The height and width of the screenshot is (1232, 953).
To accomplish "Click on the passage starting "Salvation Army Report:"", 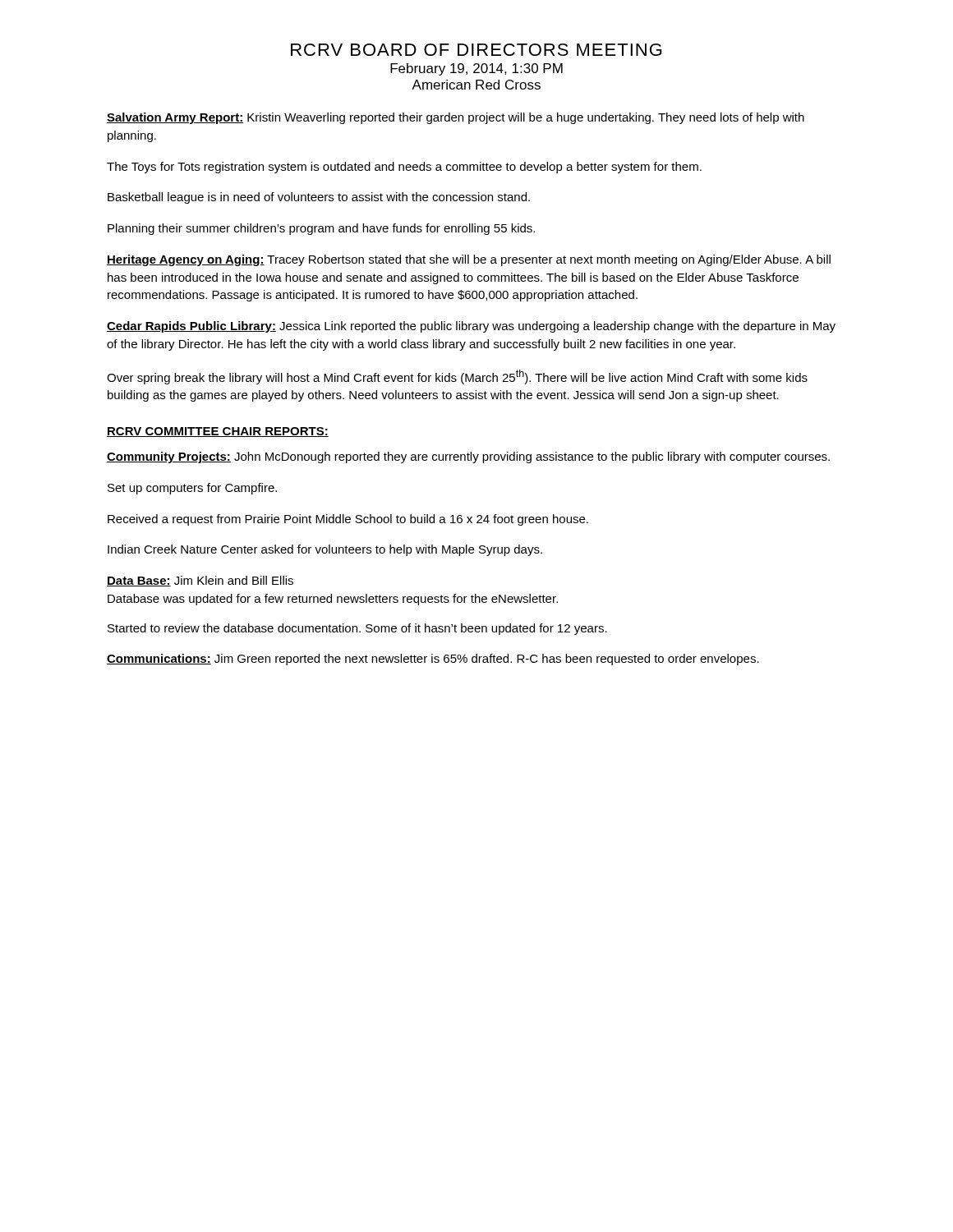I will [x=476, y=126].
